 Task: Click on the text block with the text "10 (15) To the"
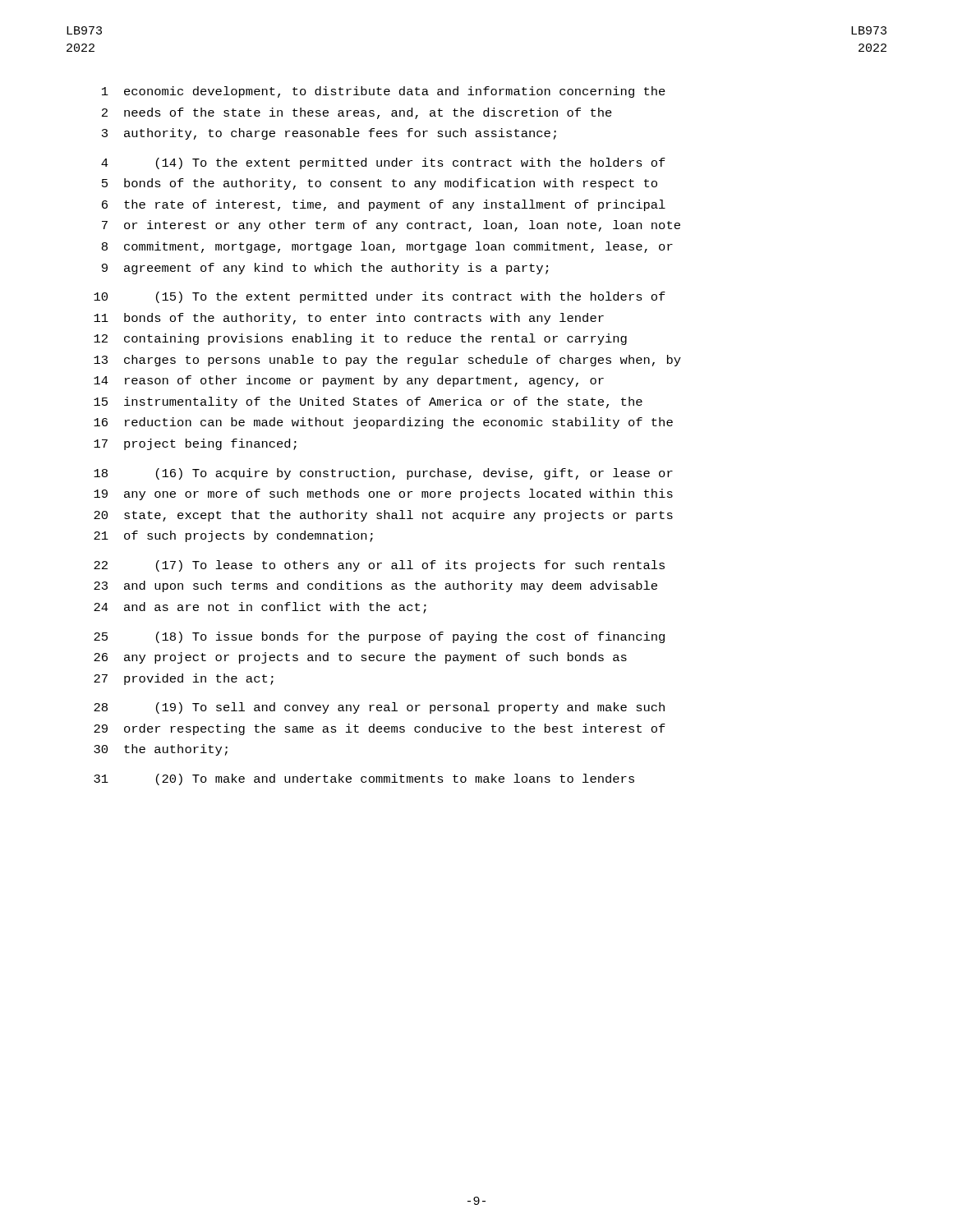(x=476, y=372)
